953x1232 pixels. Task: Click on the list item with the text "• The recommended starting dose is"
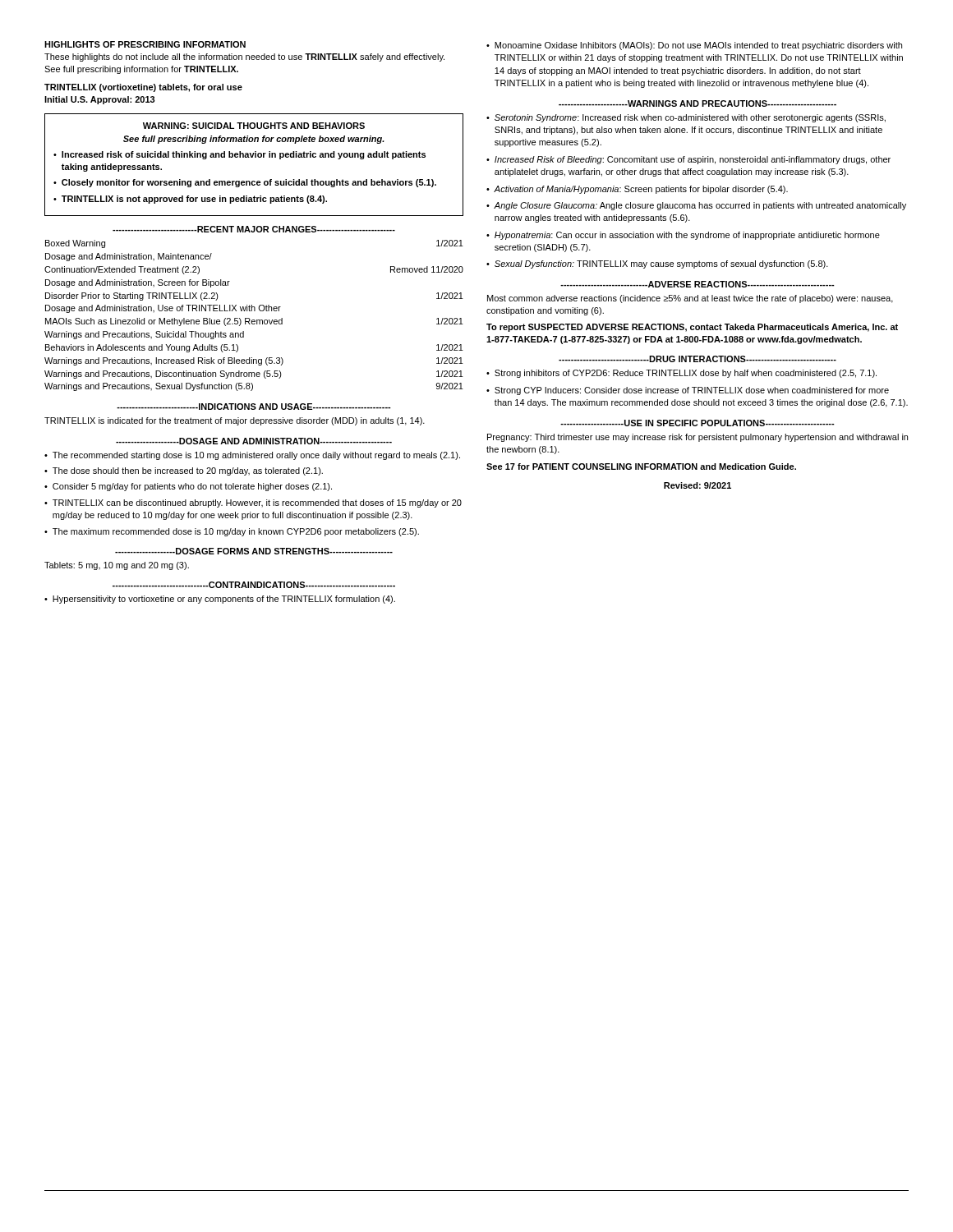pyautogui.click(x=254, y=455)
